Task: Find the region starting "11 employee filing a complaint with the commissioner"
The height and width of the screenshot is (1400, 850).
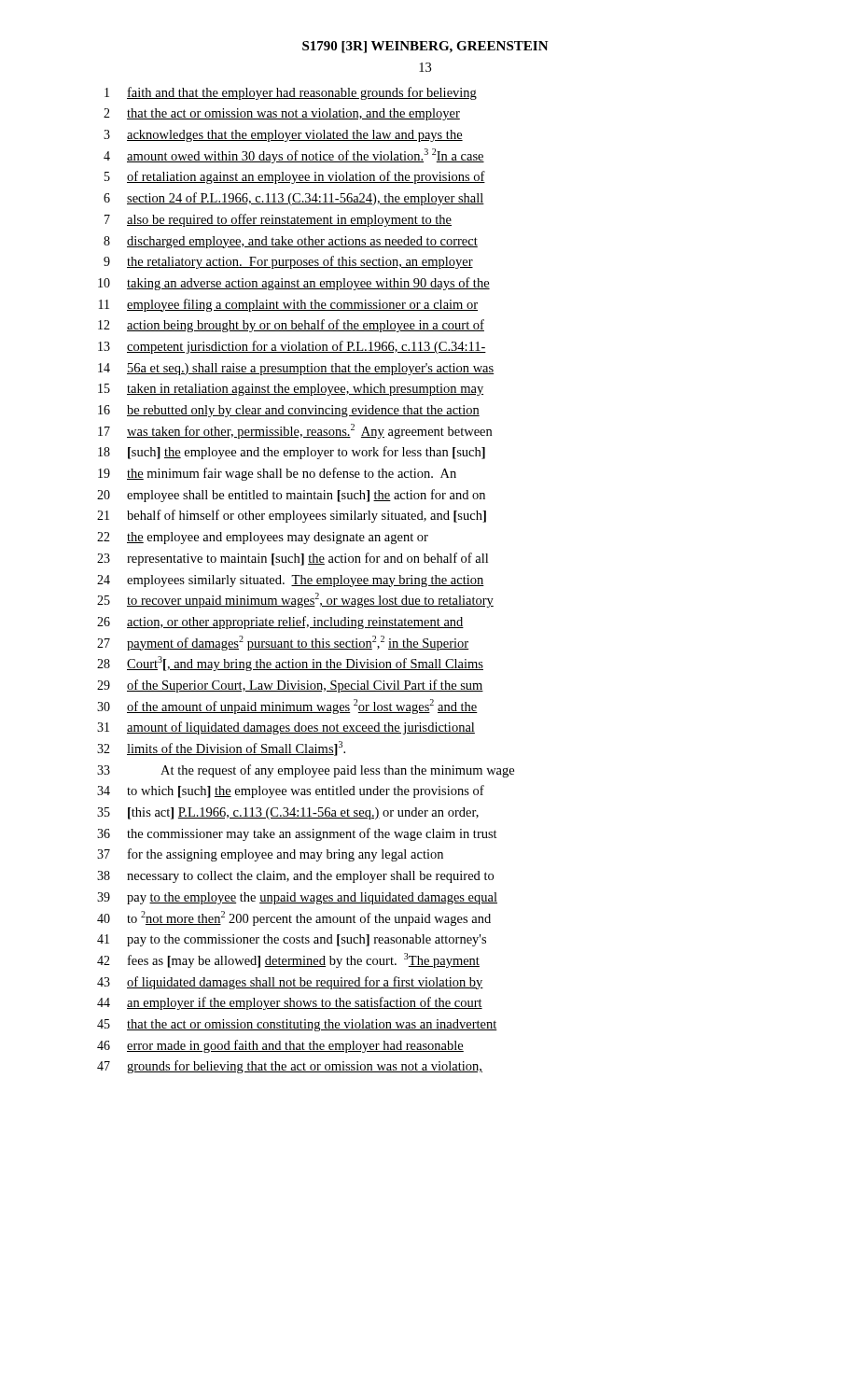Action: [434, 304]
